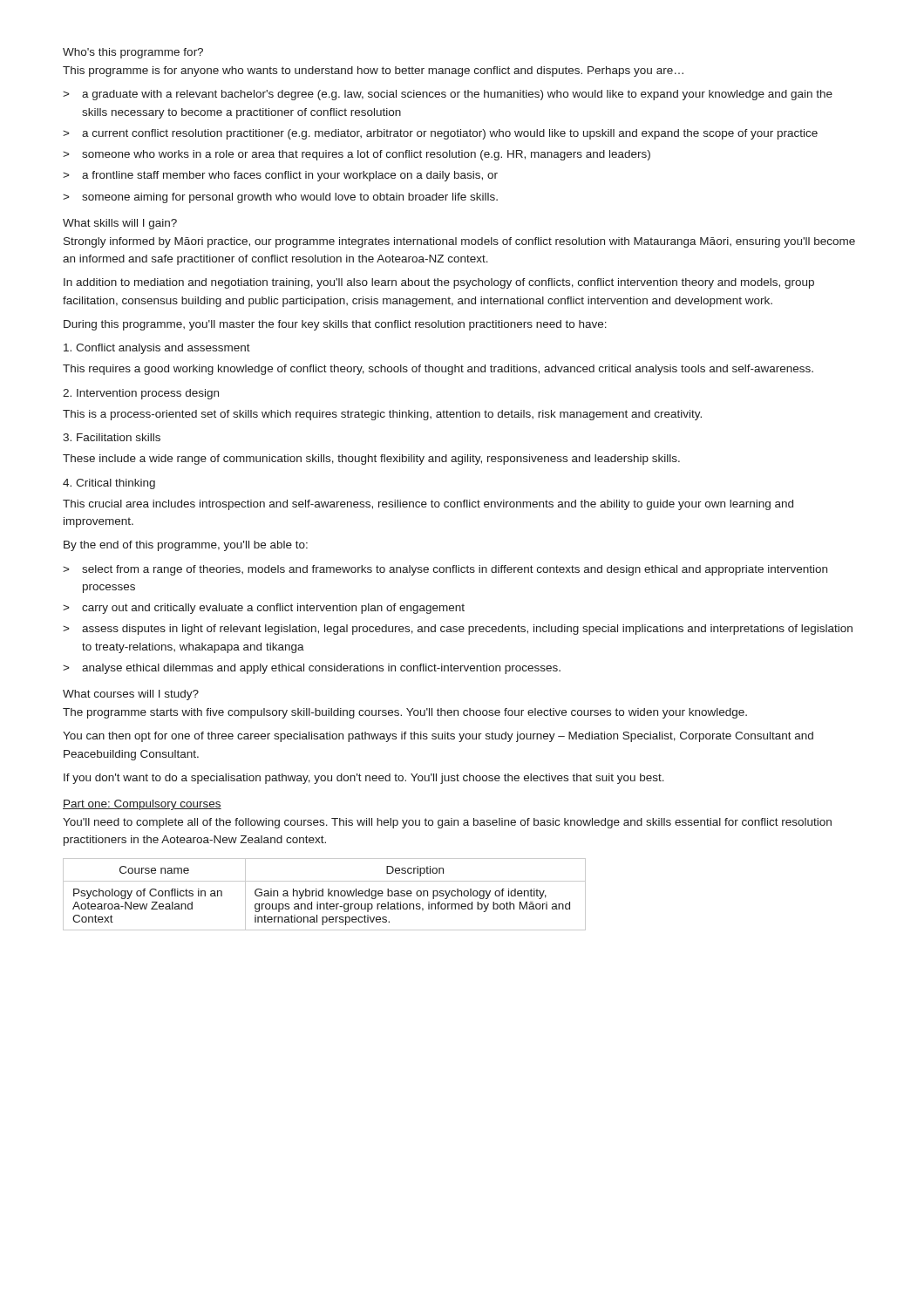Navigate to the text starting "Conflict analysis and"
The width and height of the screenshot is (924, 1308).
coord(156,348)
